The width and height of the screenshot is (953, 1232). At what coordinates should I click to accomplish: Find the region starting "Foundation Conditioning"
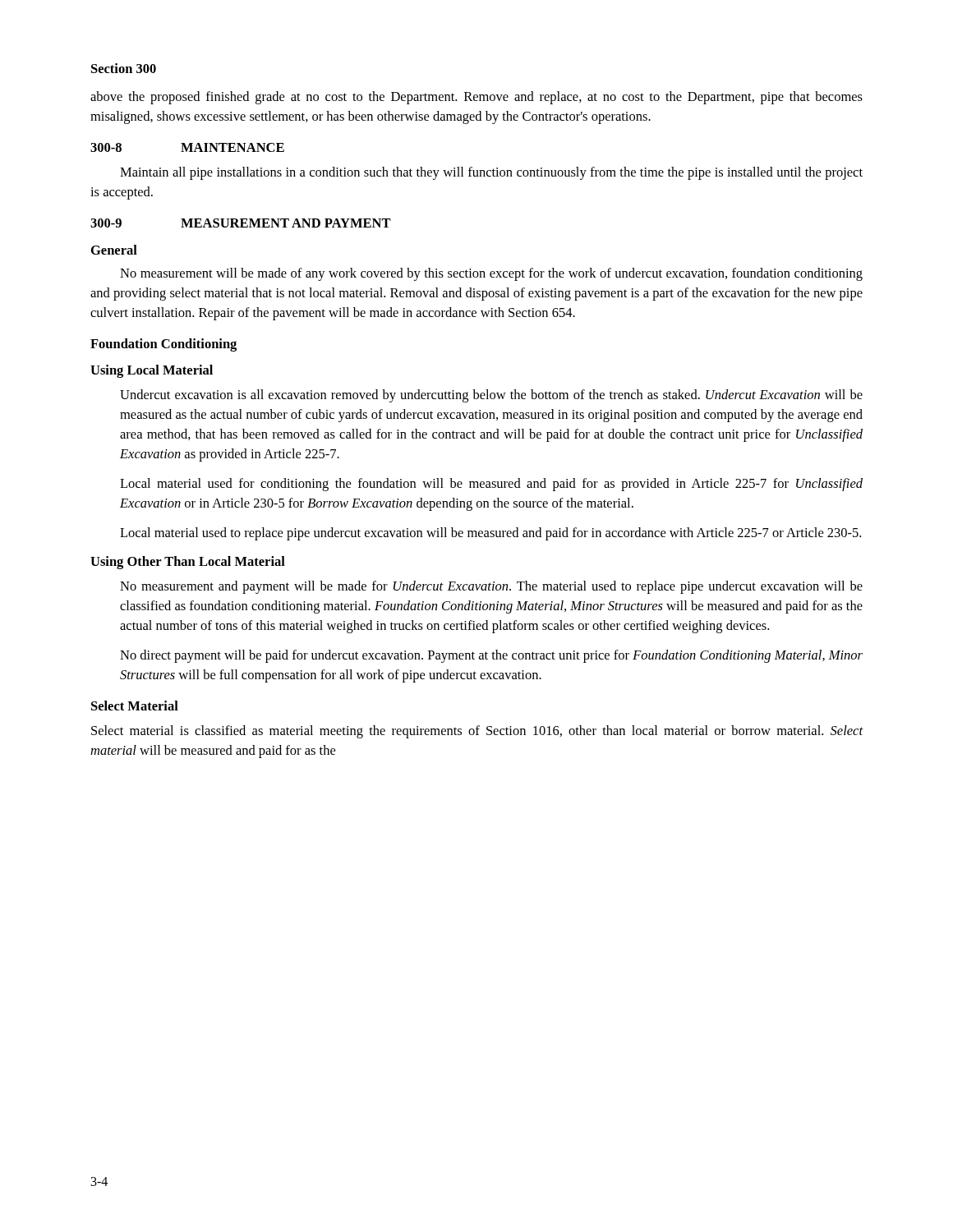click(164, 344)
